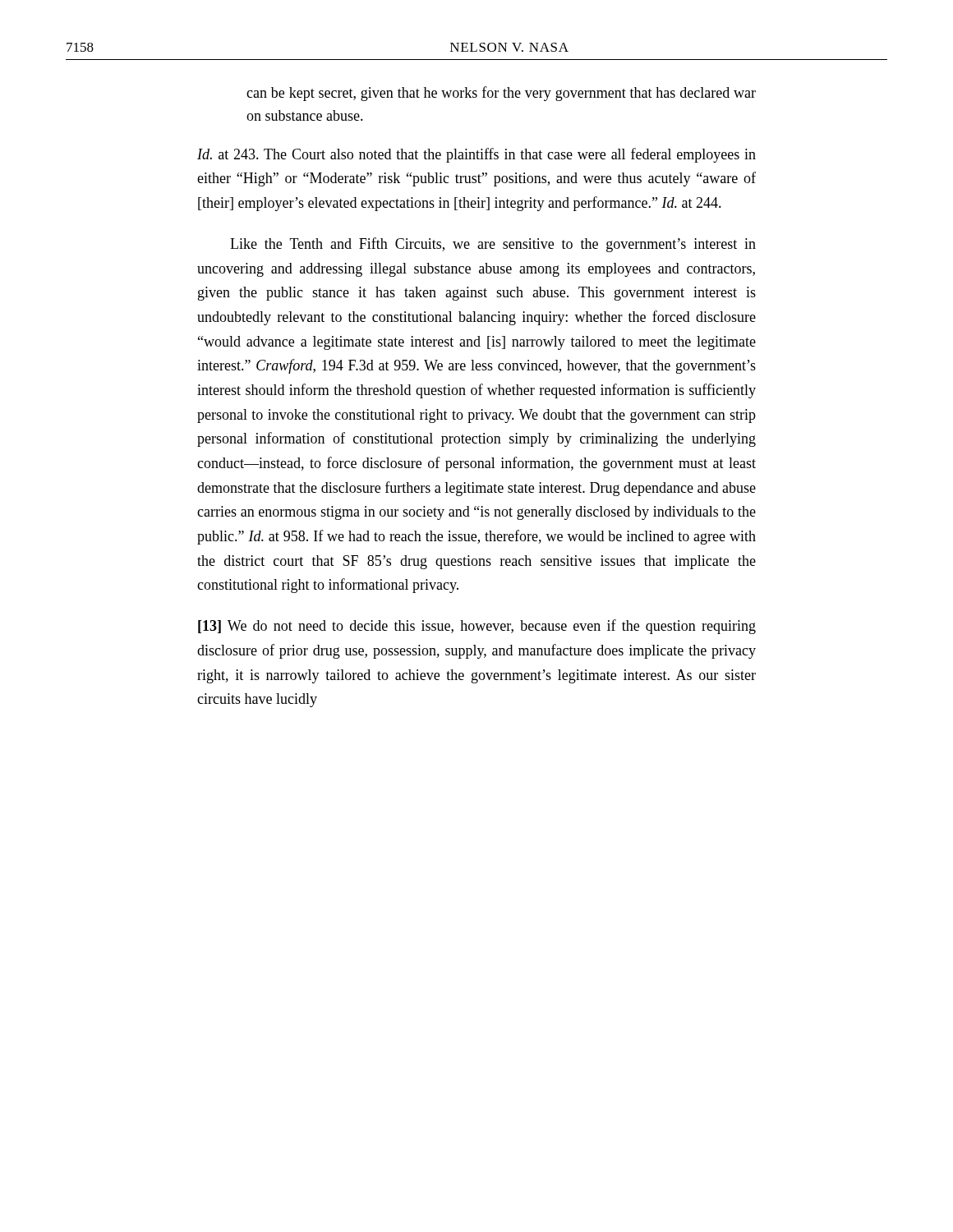Point to the text starting "can be kept secret, given that he works"

coord(501,104)
